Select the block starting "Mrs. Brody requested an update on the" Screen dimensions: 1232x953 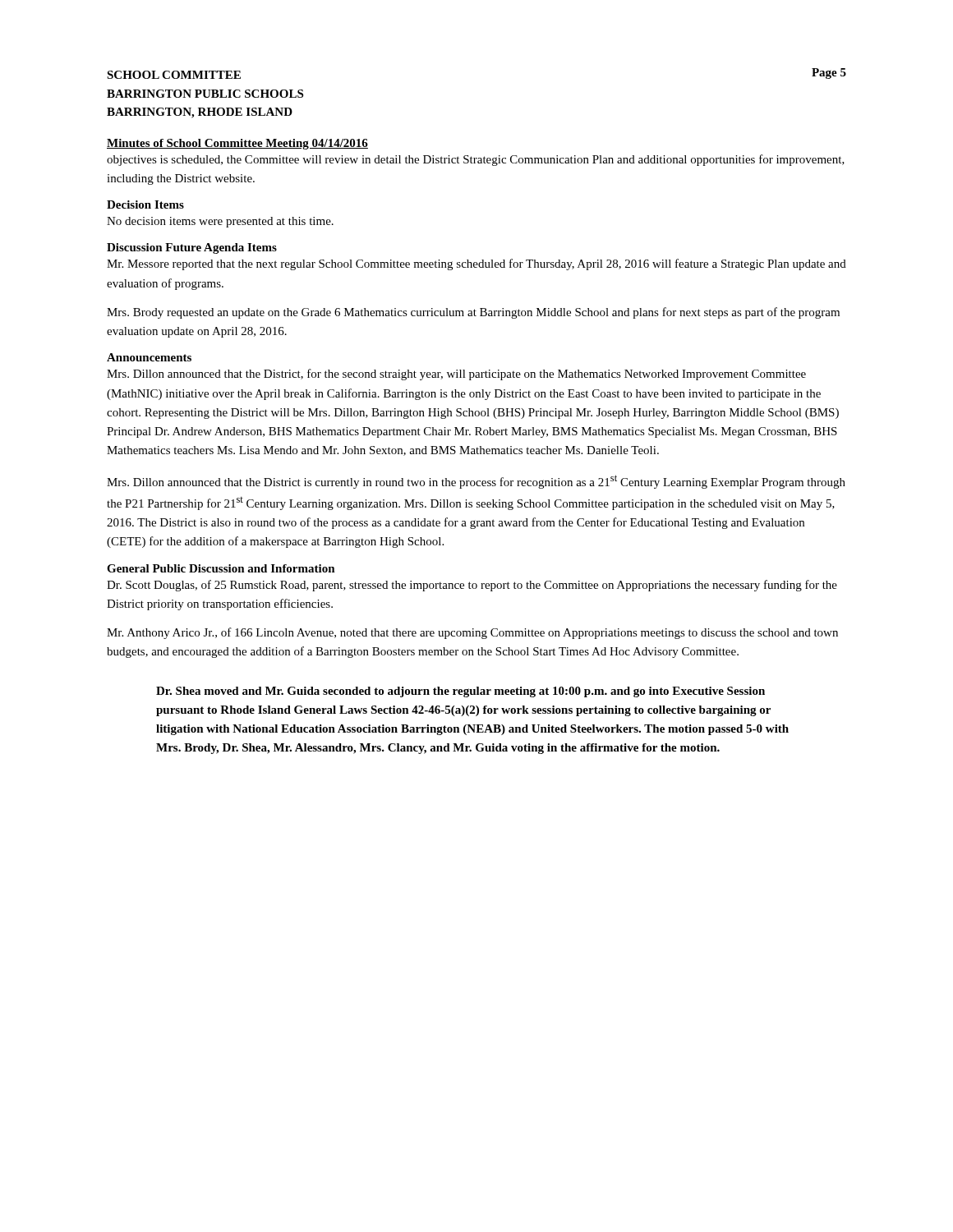coord(473,321)
